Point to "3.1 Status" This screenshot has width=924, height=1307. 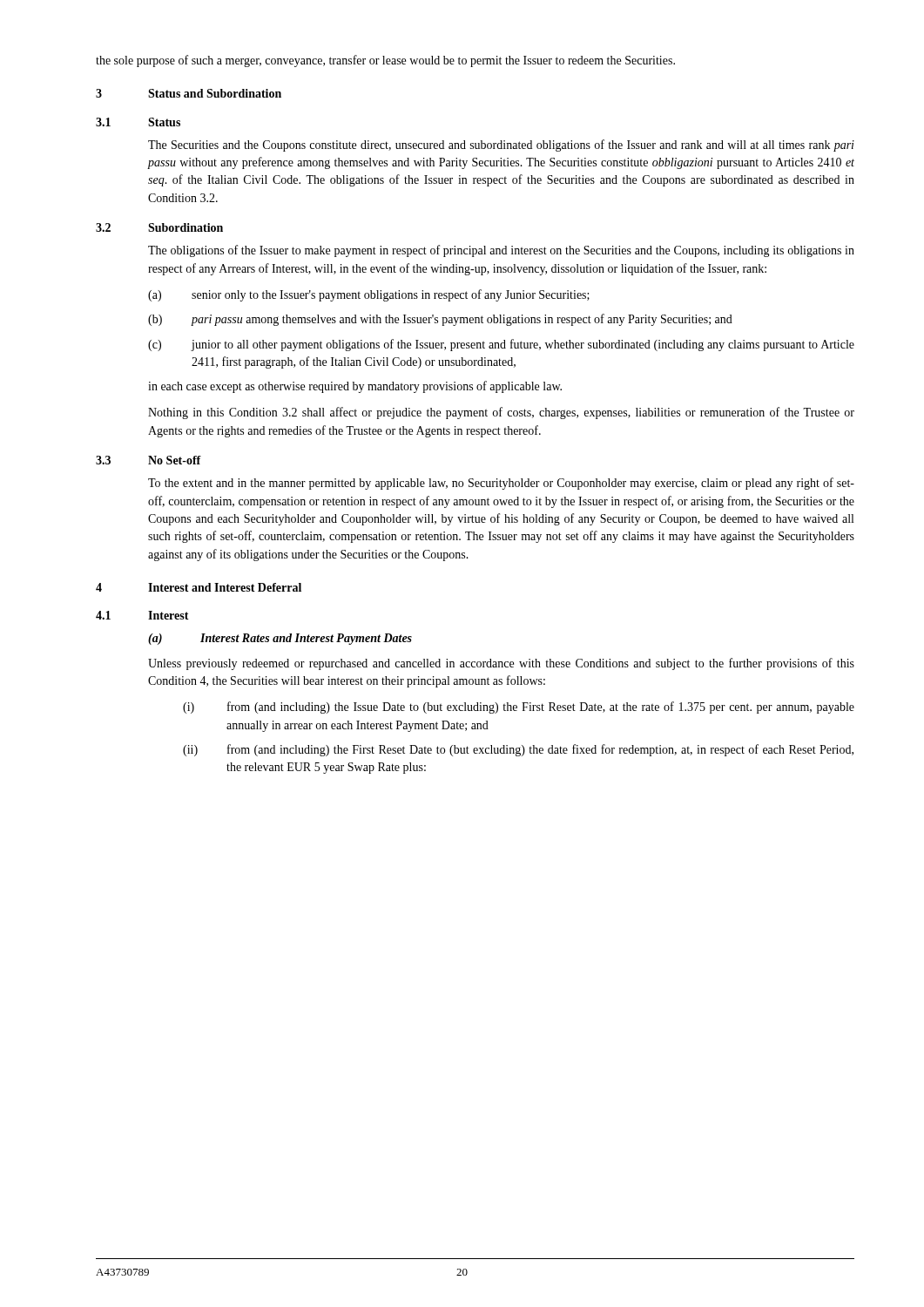138,123
